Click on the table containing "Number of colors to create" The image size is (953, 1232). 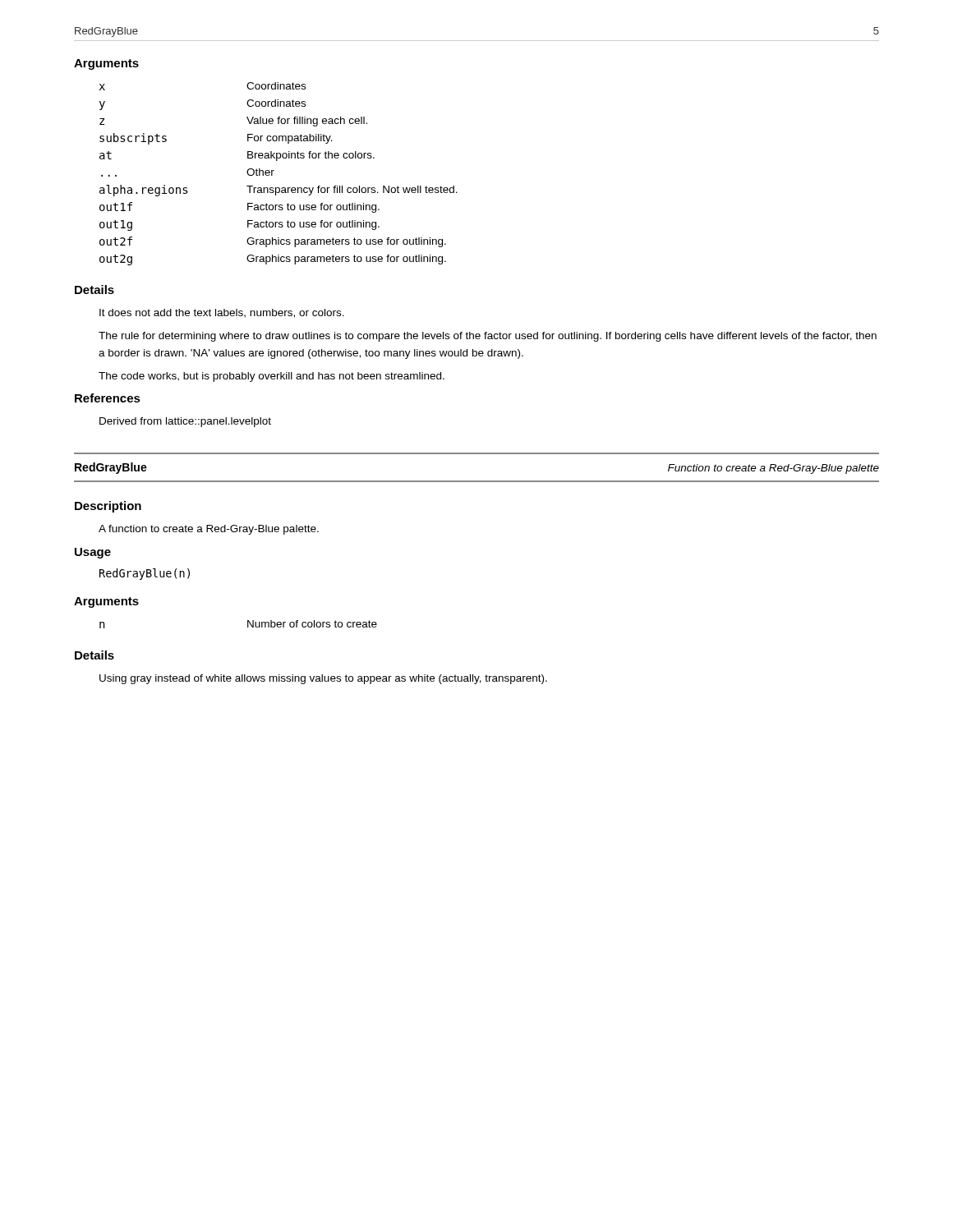476,624
